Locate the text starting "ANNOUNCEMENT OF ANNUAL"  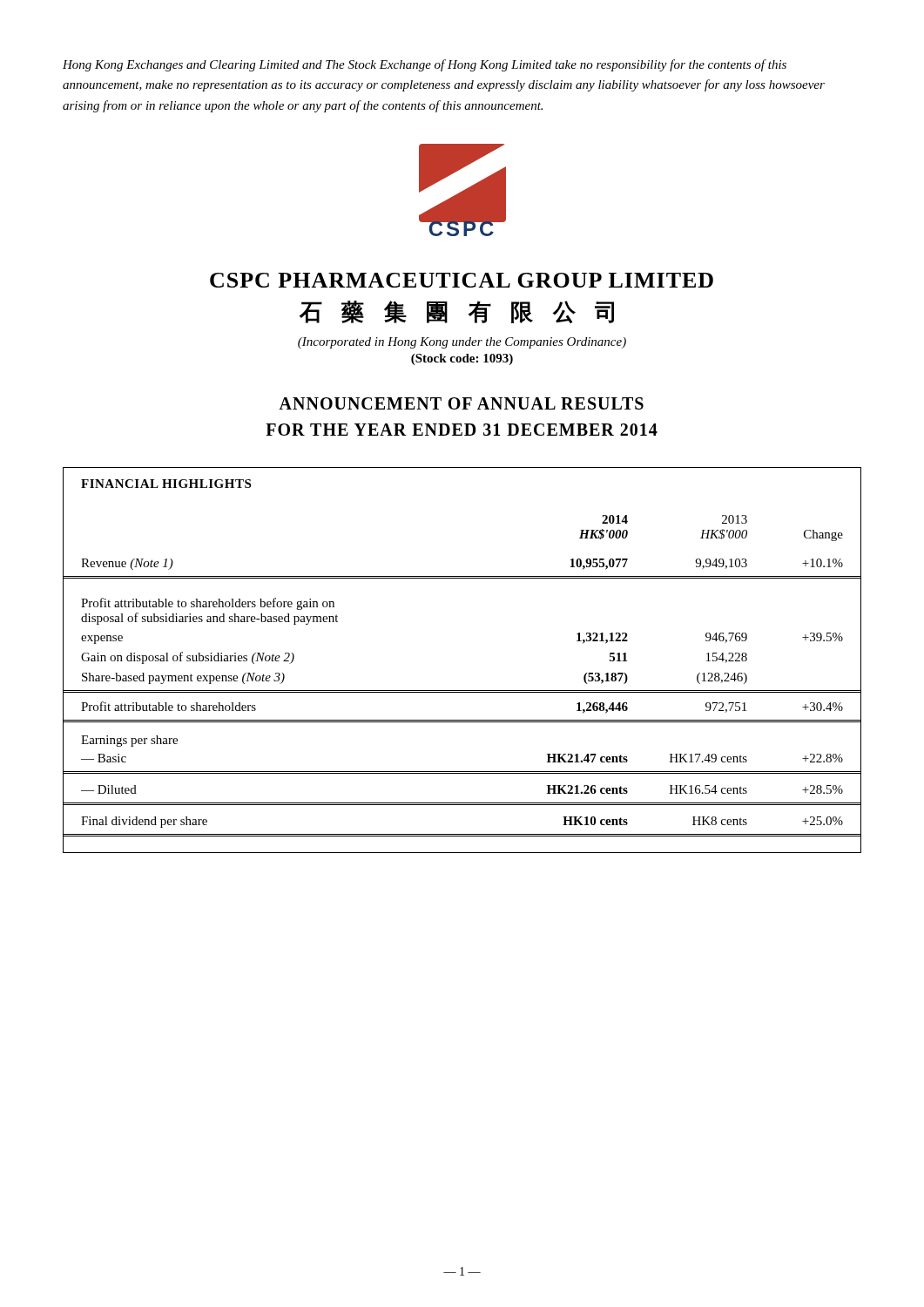tap(462, 416)
